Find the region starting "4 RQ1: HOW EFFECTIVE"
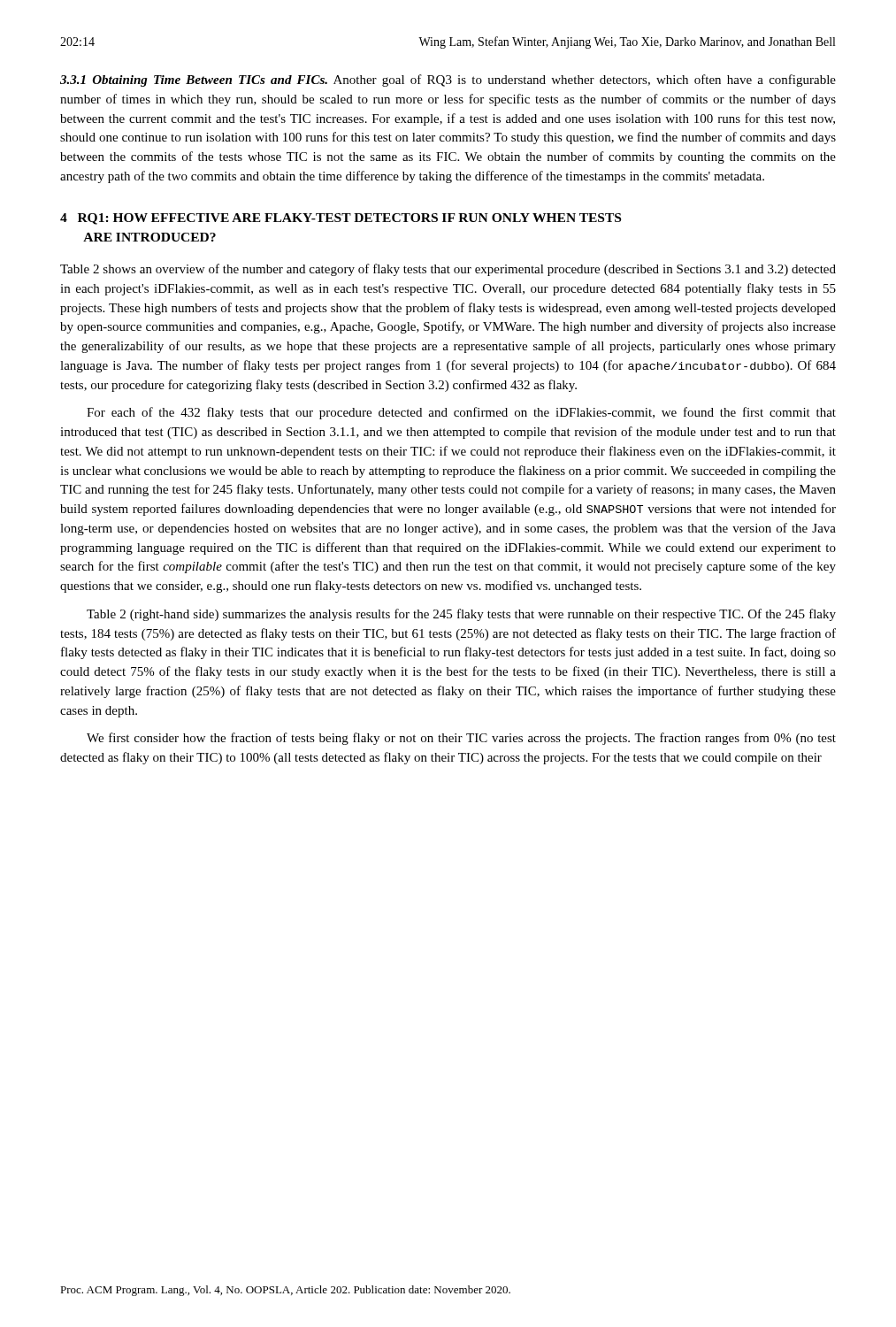Viewport: 896px width, 1327px height. [341, 227]
